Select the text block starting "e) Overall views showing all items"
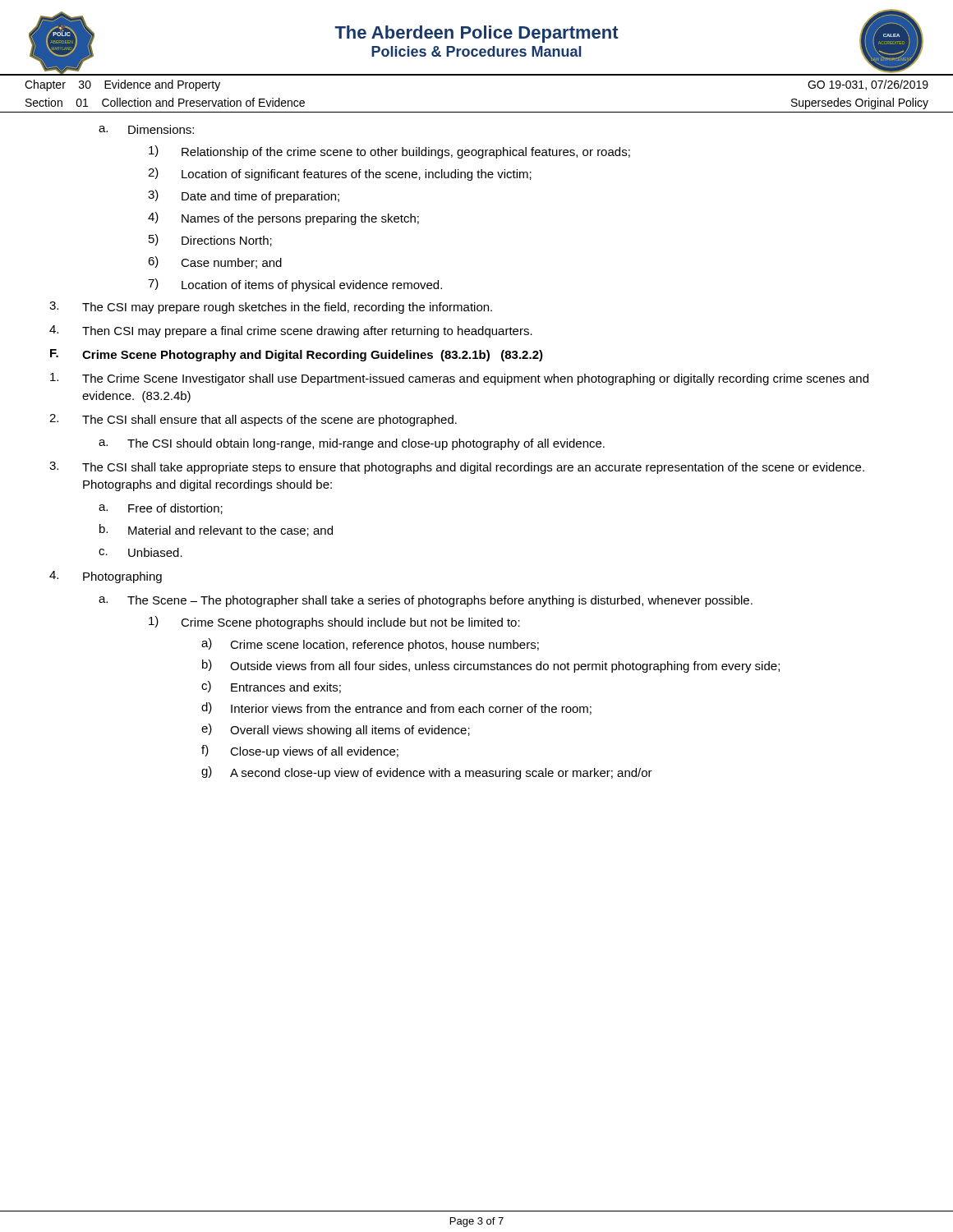Image resolution: width=953 pixels, height=1232 pixels. (x=336, y=730)
